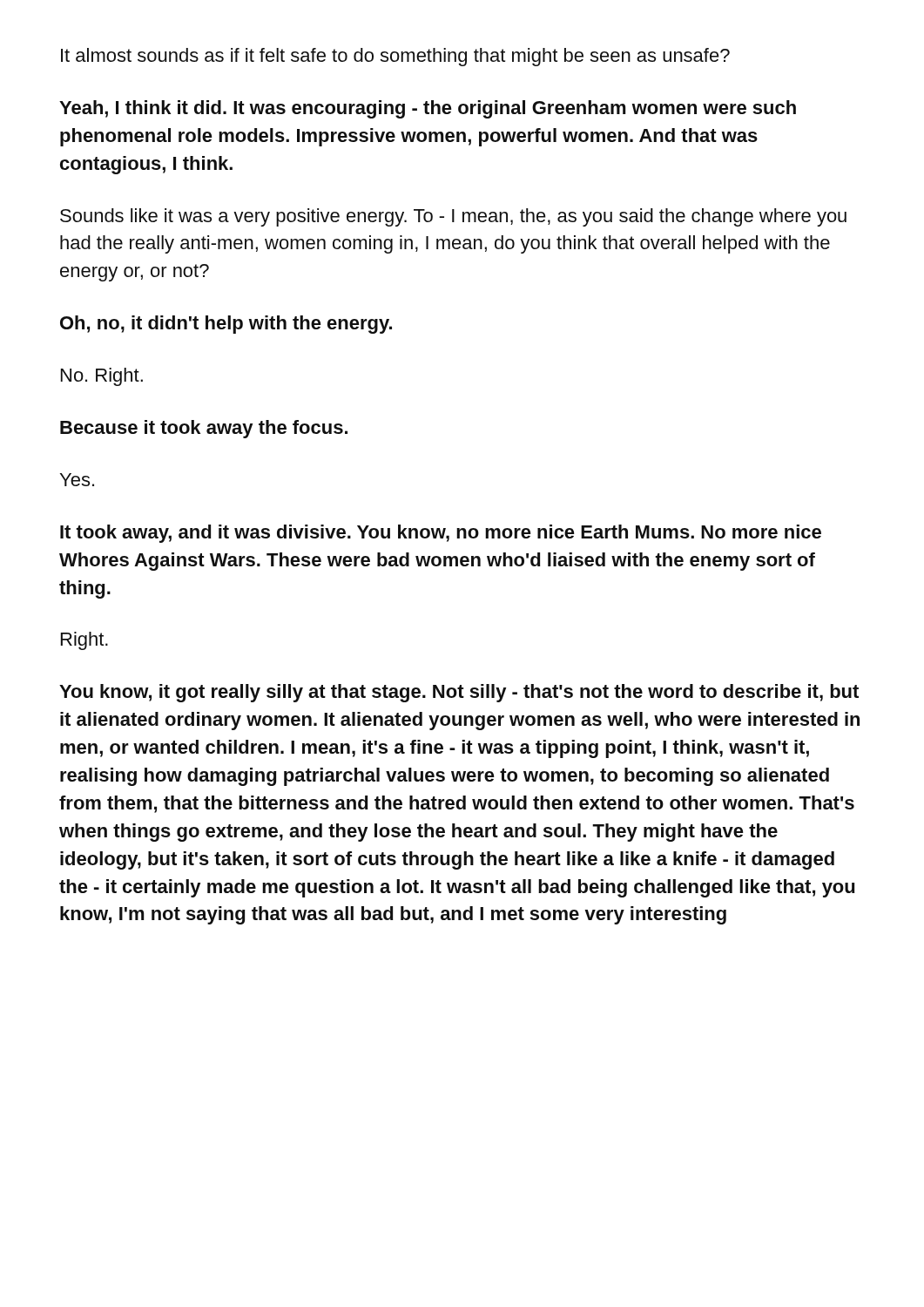
Task: Point to "No. Right."
Action: (102, 375)
